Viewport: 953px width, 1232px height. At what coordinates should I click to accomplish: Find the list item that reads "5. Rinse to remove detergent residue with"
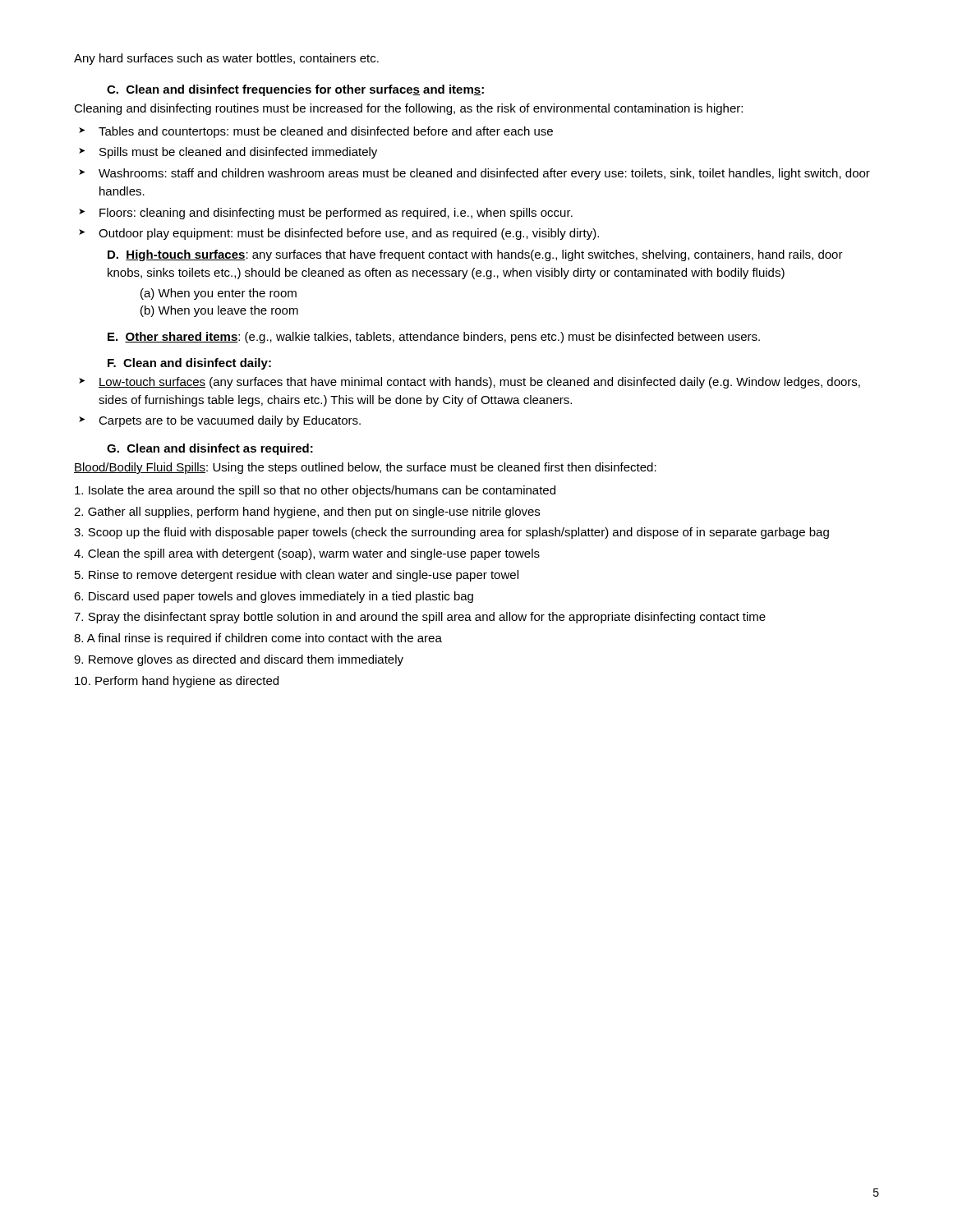click(297, 574)
